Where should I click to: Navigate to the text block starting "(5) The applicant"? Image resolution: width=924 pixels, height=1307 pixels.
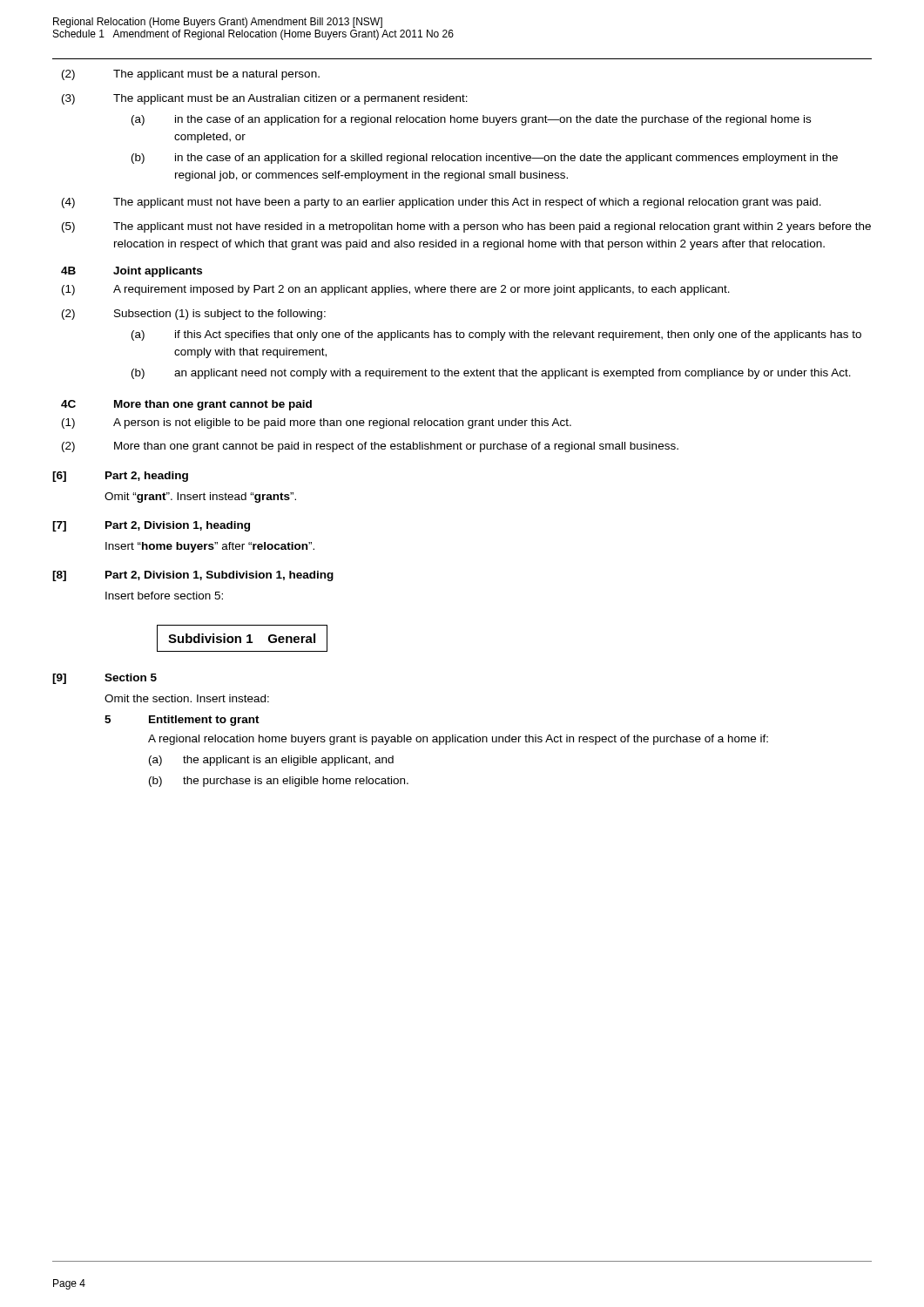[x=462, y=235]
